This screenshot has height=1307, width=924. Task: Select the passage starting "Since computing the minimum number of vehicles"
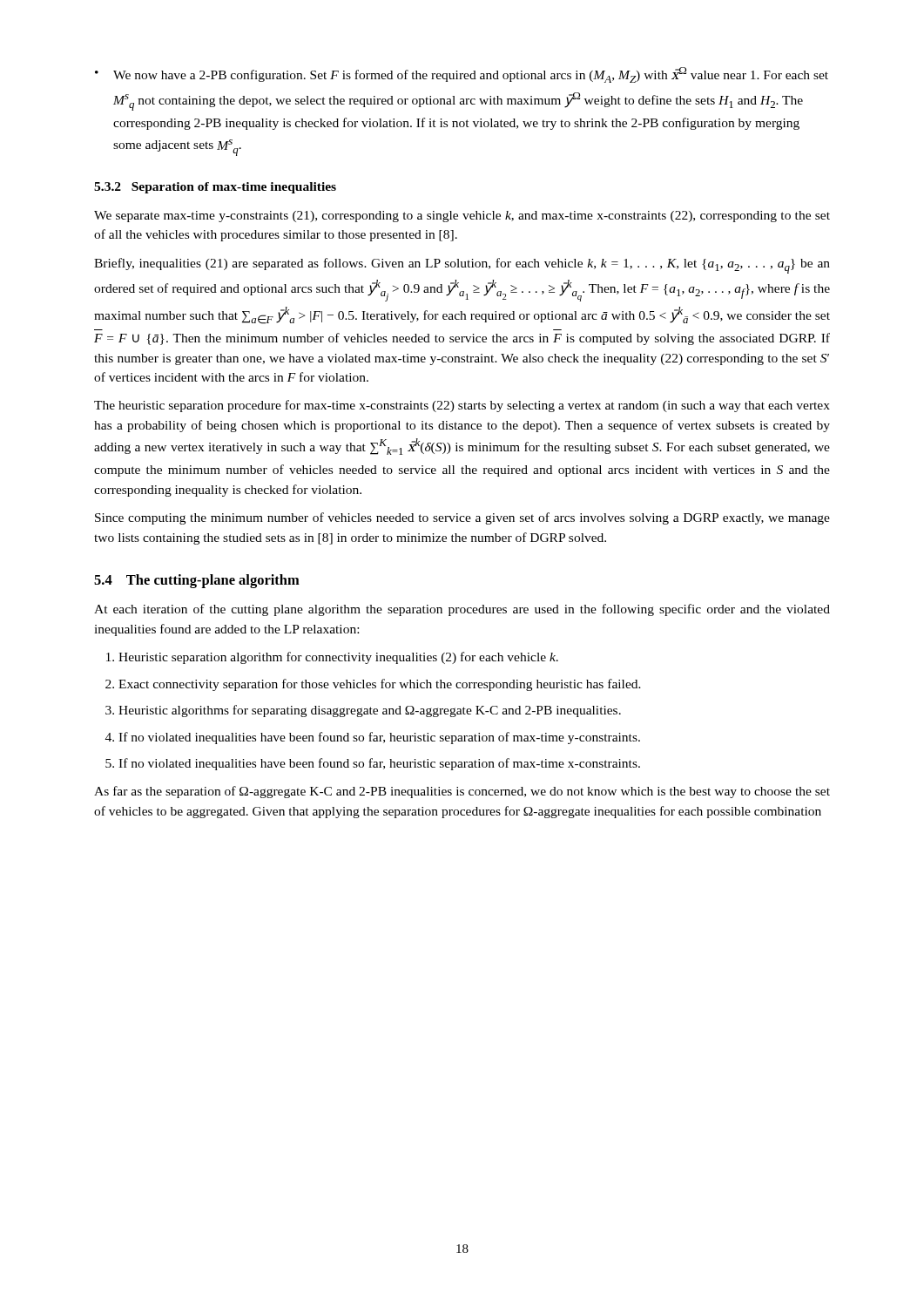462,528
